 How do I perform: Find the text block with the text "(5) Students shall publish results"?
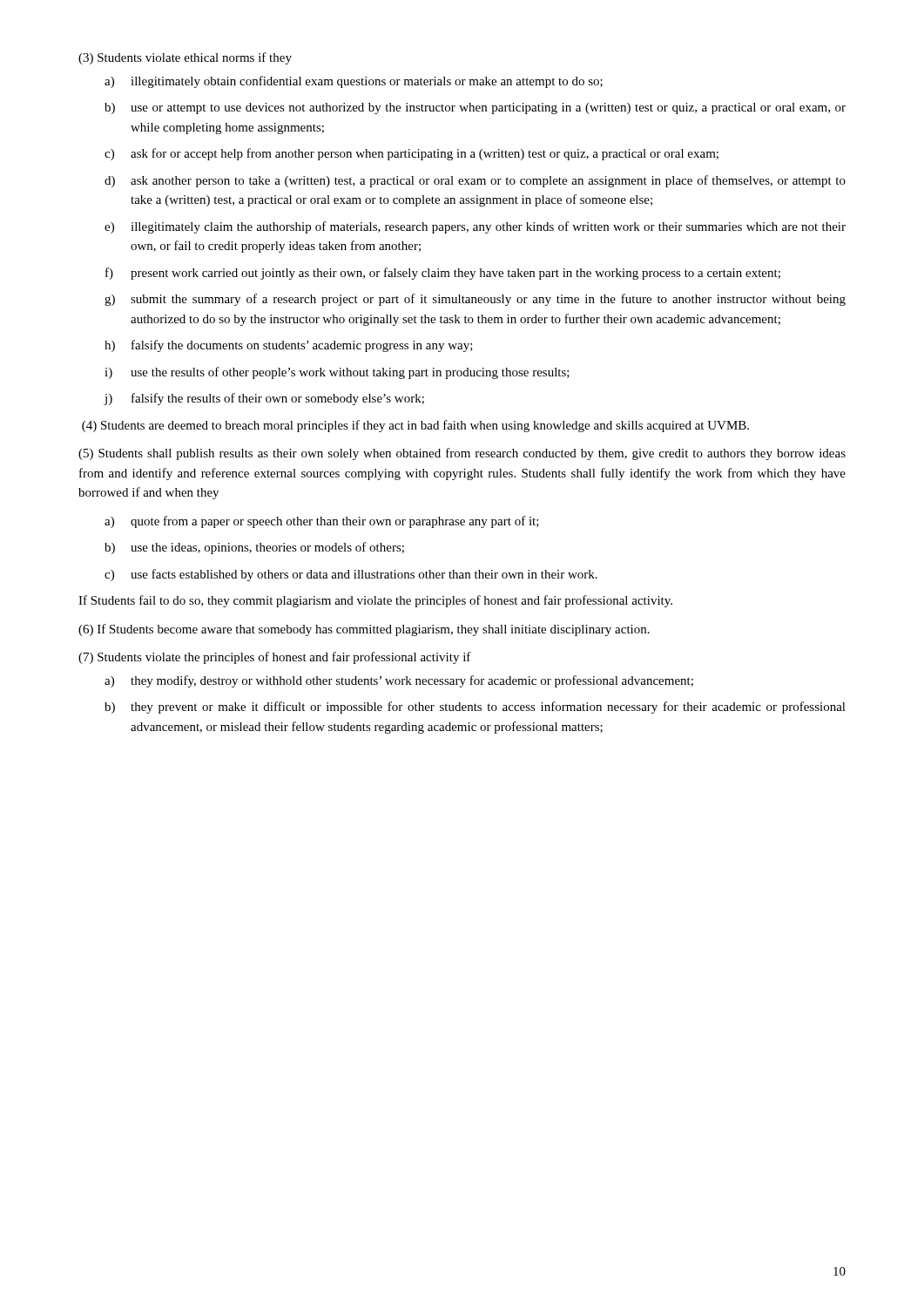coord(462,473)
